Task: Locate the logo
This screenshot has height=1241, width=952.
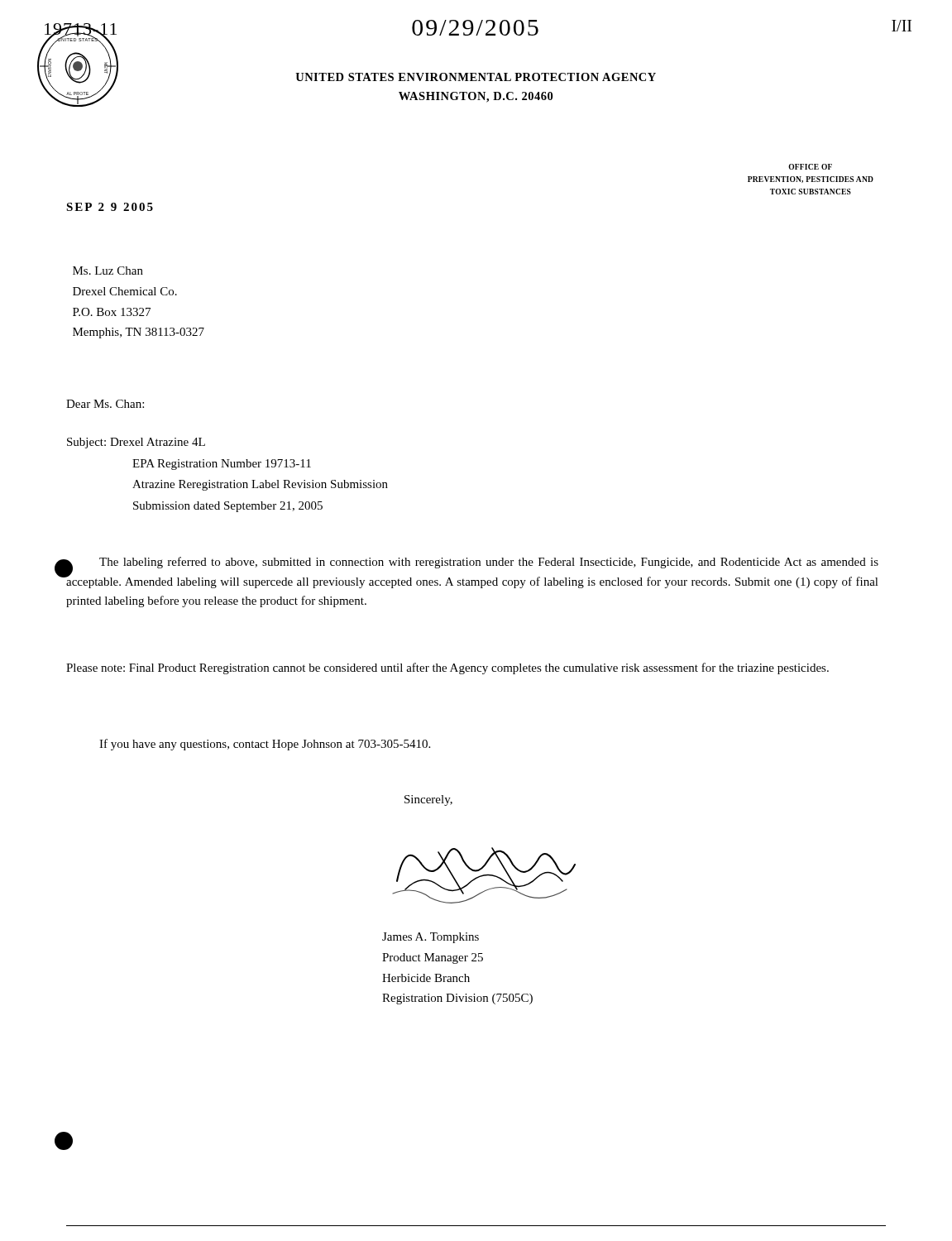Action: [x=78, y=66]
